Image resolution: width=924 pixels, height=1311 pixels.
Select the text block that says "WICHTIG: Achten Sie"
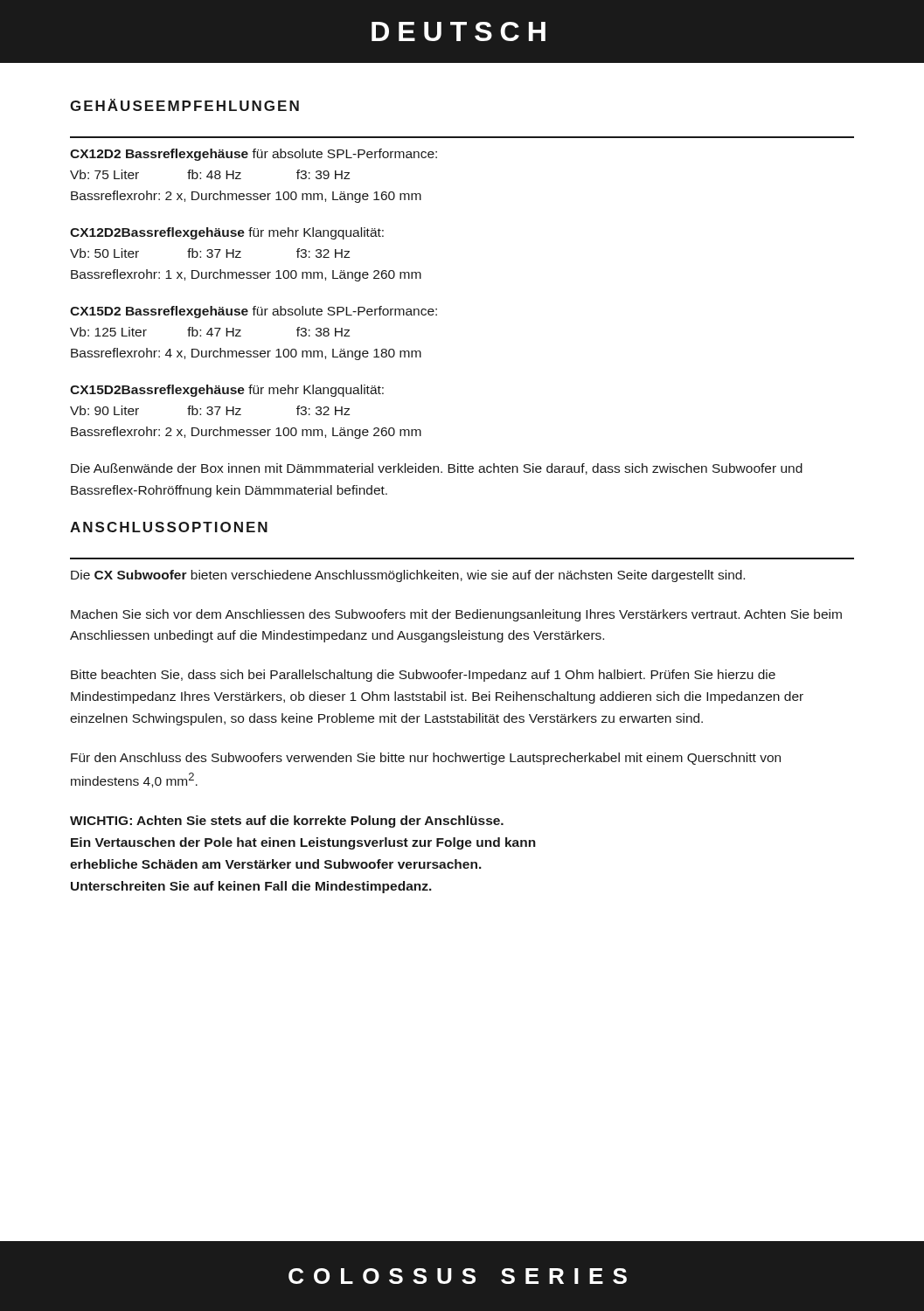click(x=462, y=854)
